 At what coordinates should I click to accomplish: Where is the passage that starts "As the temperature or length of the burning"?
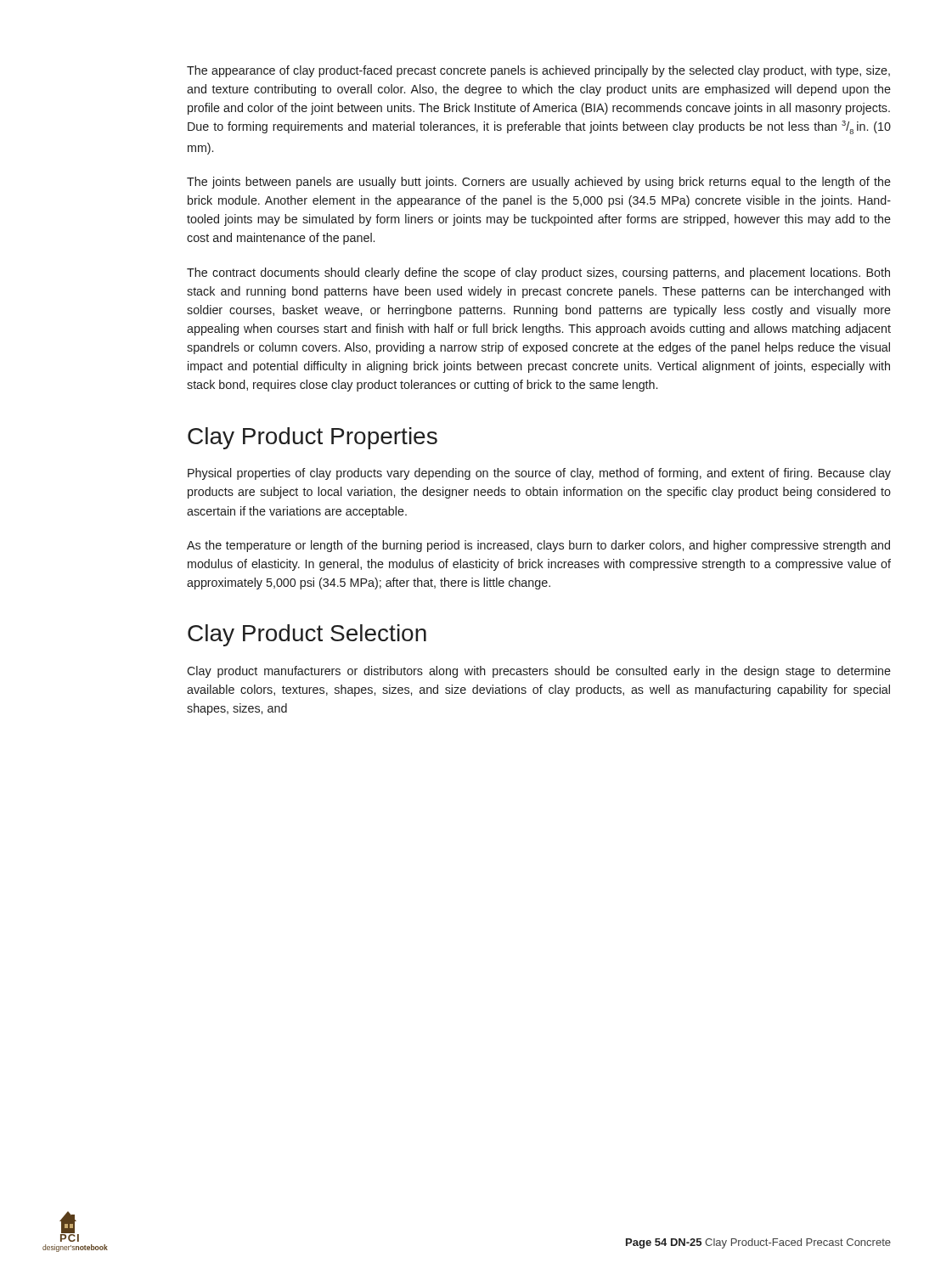pos(539,564)
